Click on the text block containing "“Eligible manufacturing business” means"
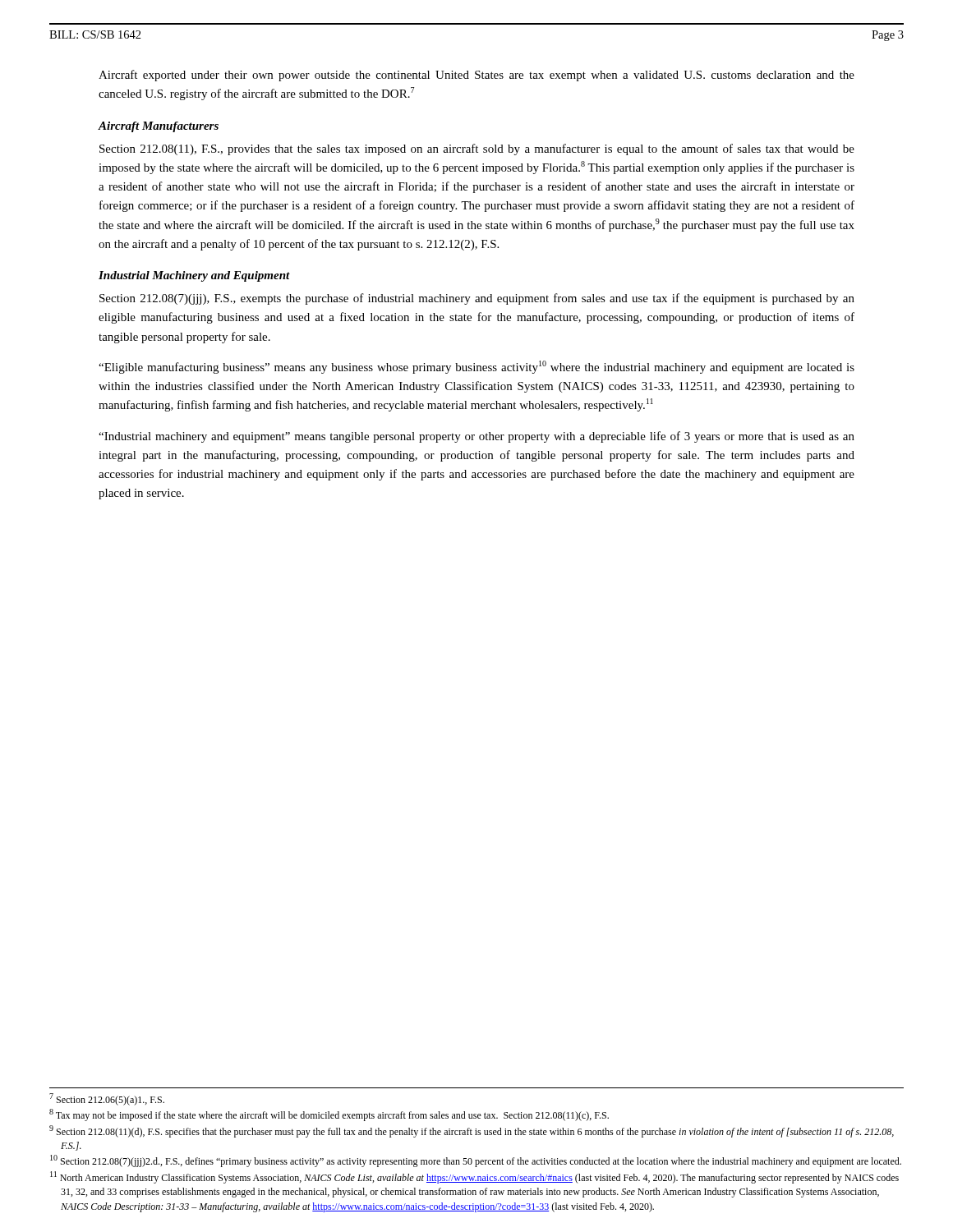 [x=476, y=385]
